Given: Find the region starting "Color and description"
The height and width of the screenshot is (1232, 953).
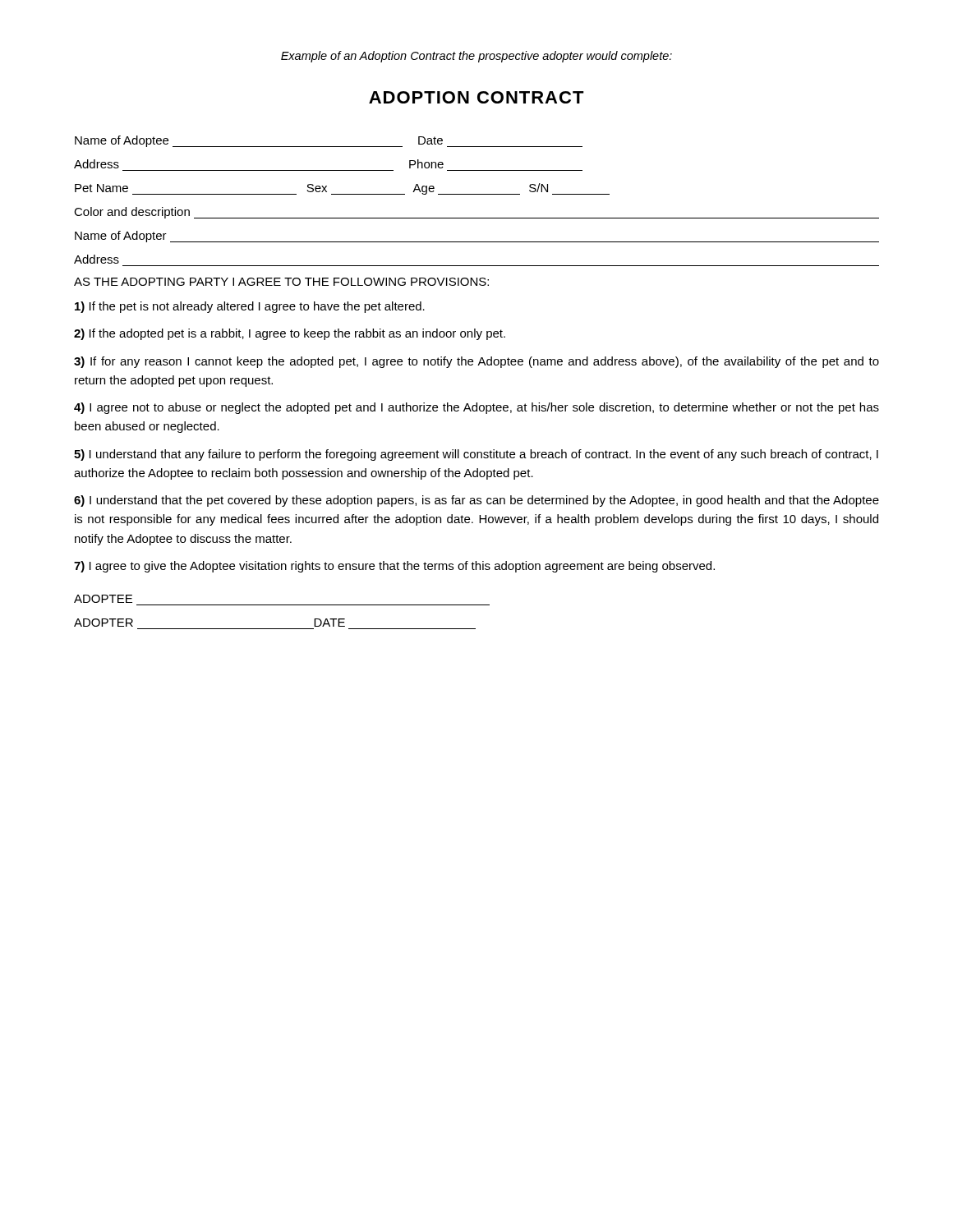Looking at the screenshot, I should 476,211.
